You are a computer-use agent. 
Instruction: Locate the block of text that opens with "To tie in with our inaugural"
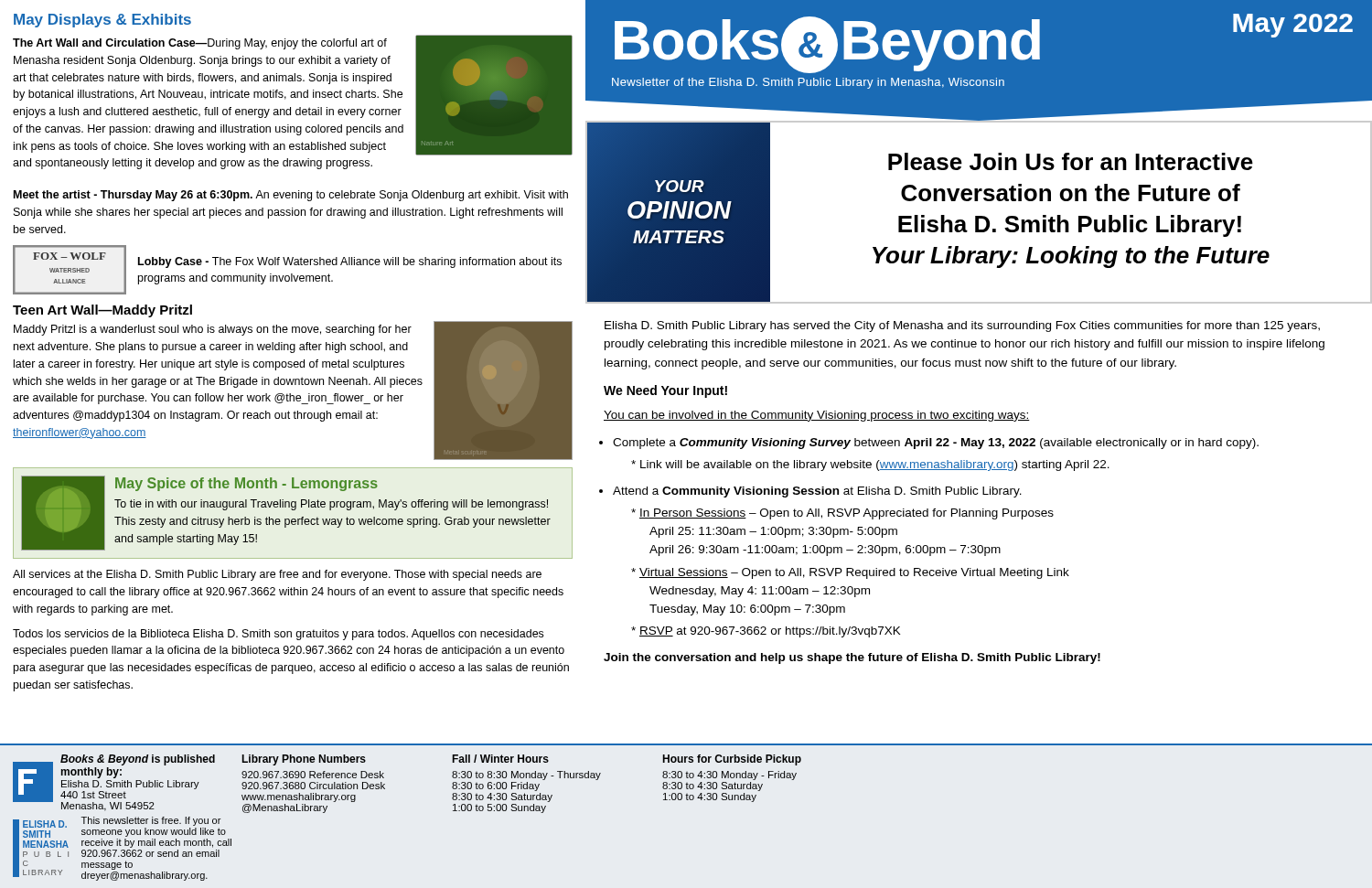[339, 522]
